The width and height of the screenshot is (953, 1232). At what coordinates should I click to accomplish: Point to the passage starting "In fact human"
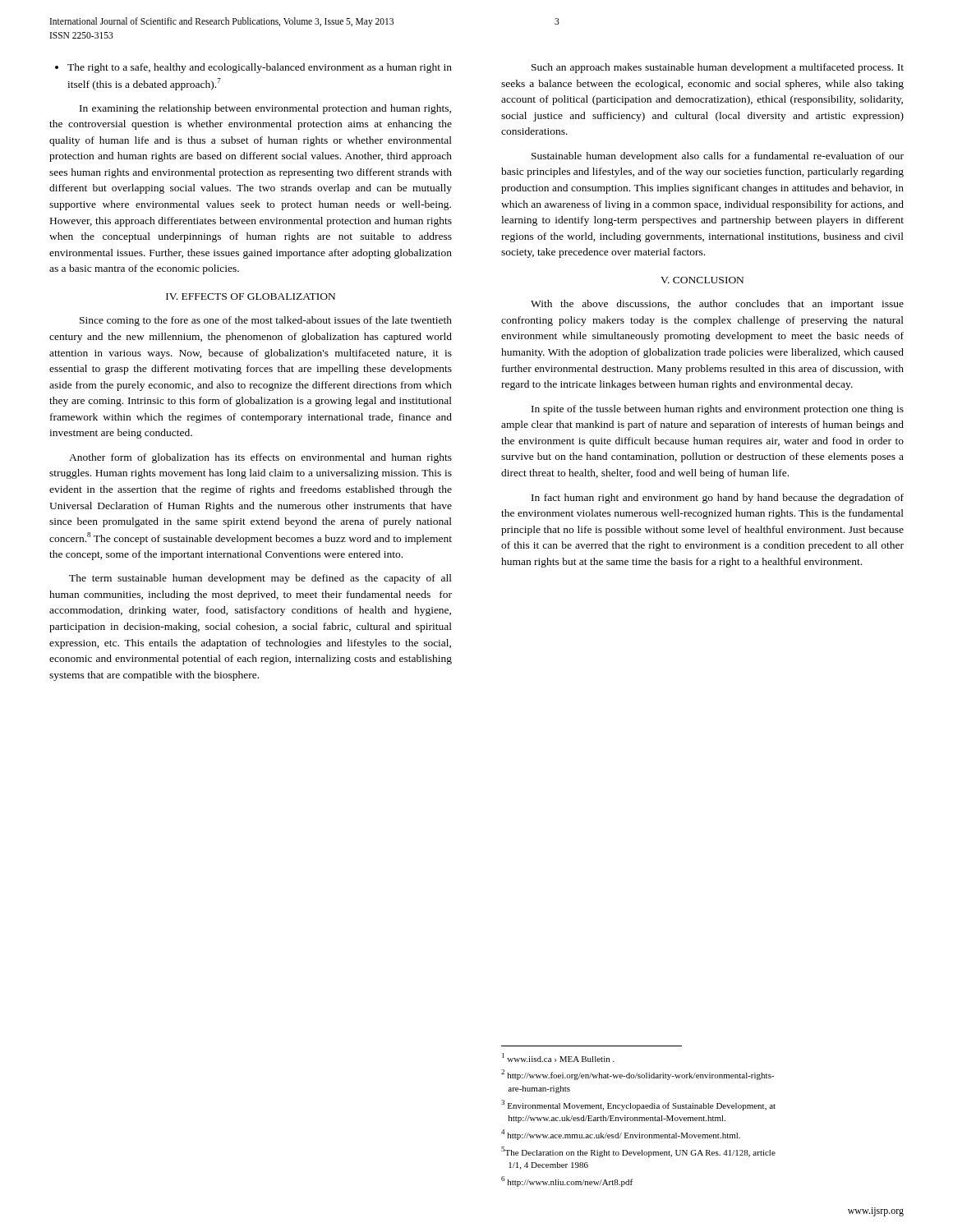(702, 529)
